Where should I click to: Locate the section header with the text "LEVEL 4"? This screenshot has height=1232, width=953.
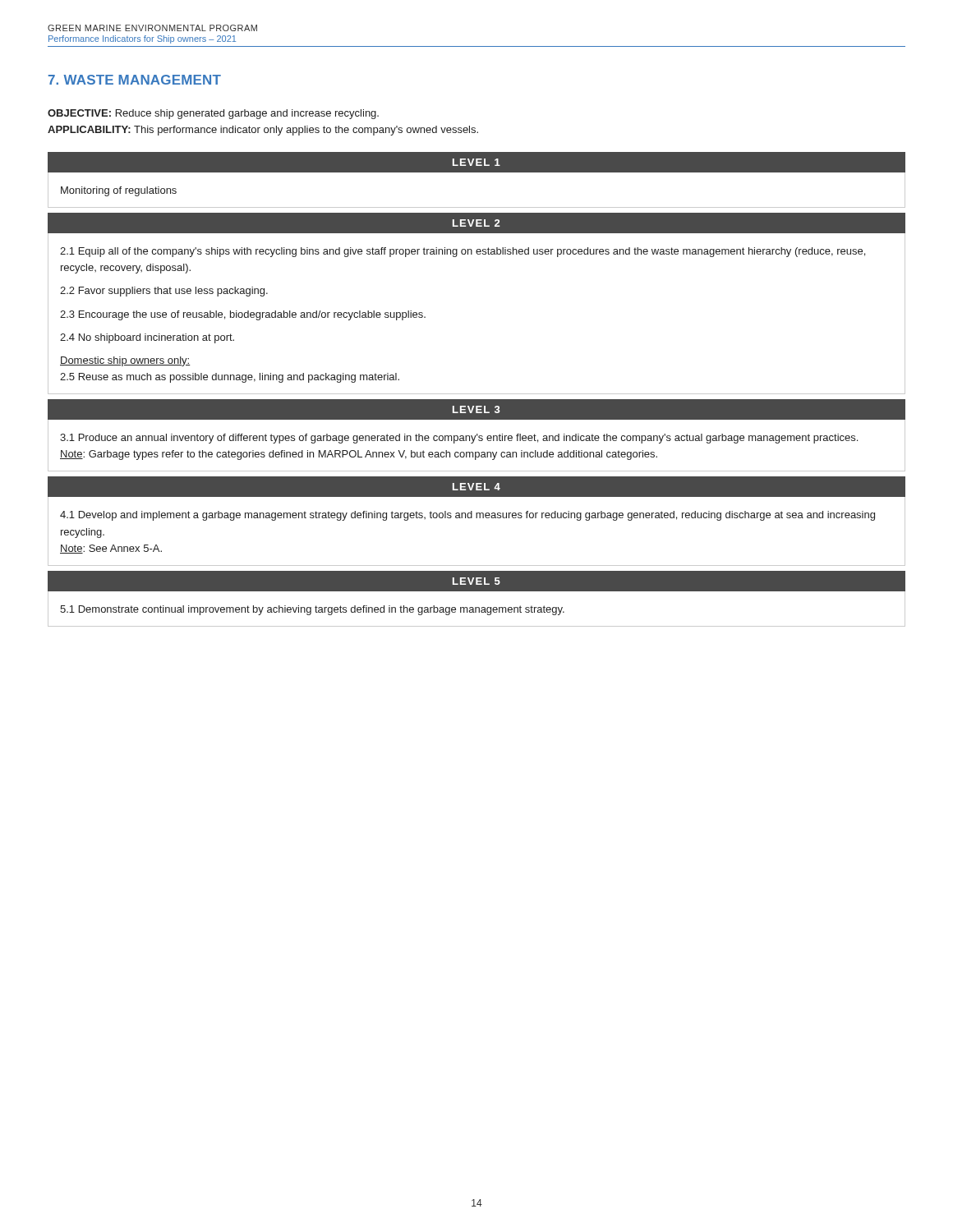point(476,487)
